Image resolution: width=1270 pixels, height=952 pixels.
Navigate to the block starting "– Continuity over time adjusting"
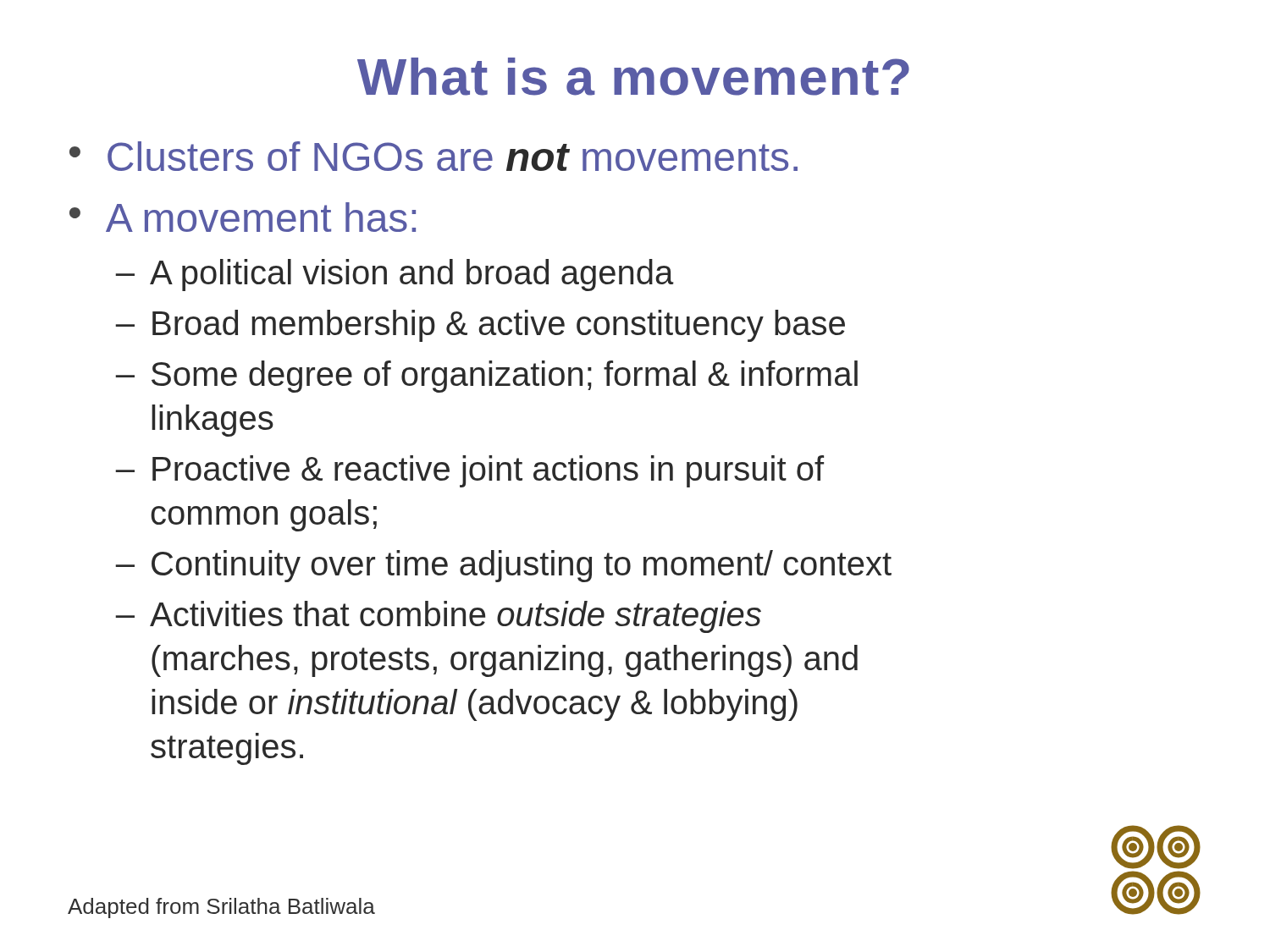click(504, 564)
